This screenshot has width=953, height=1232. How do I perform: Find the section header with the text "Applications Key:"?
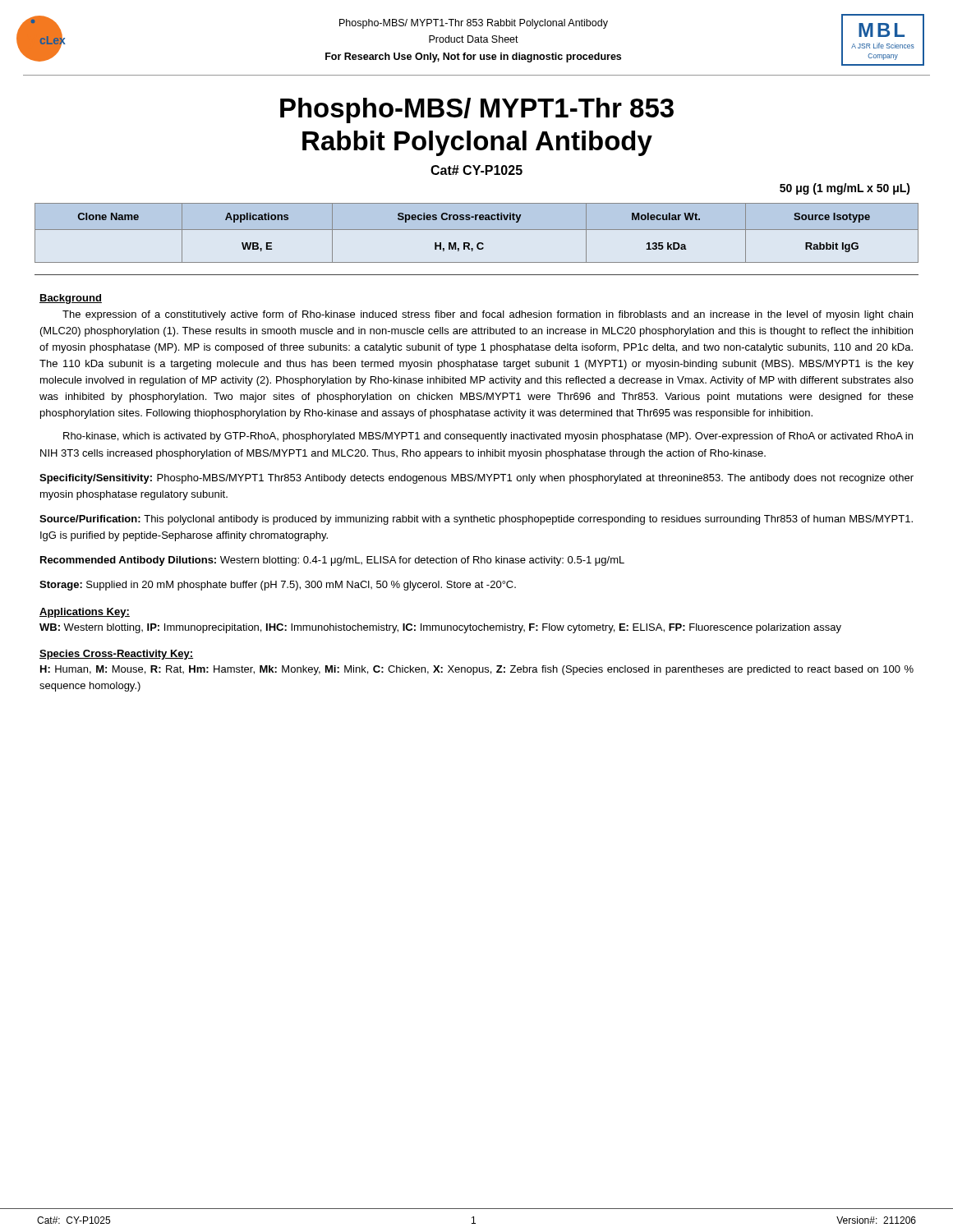(85, 611)
